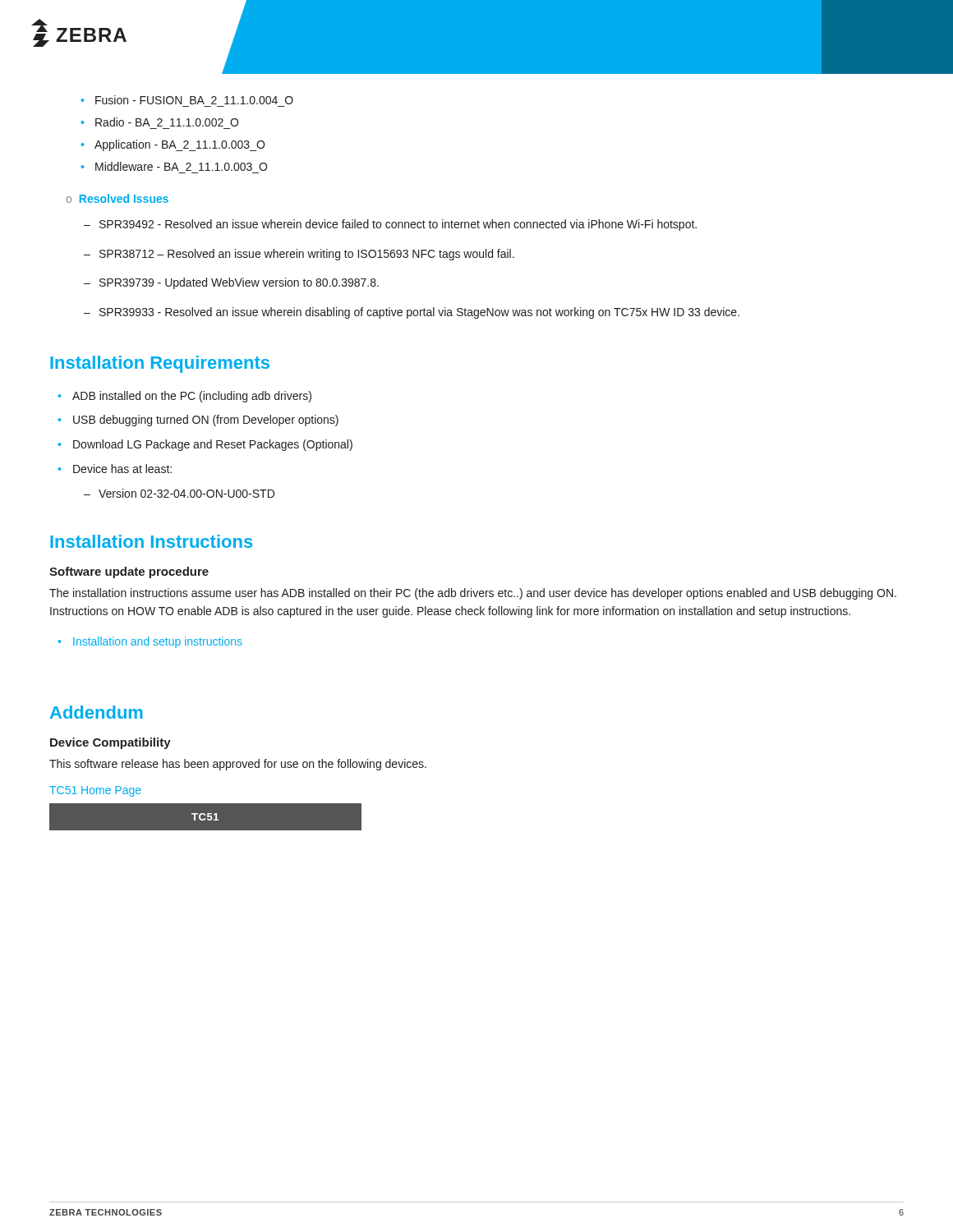
Task: Locate the block of text that opens with "• Download LG Package and Reset Packages"
Action: (x=205, y=445)
